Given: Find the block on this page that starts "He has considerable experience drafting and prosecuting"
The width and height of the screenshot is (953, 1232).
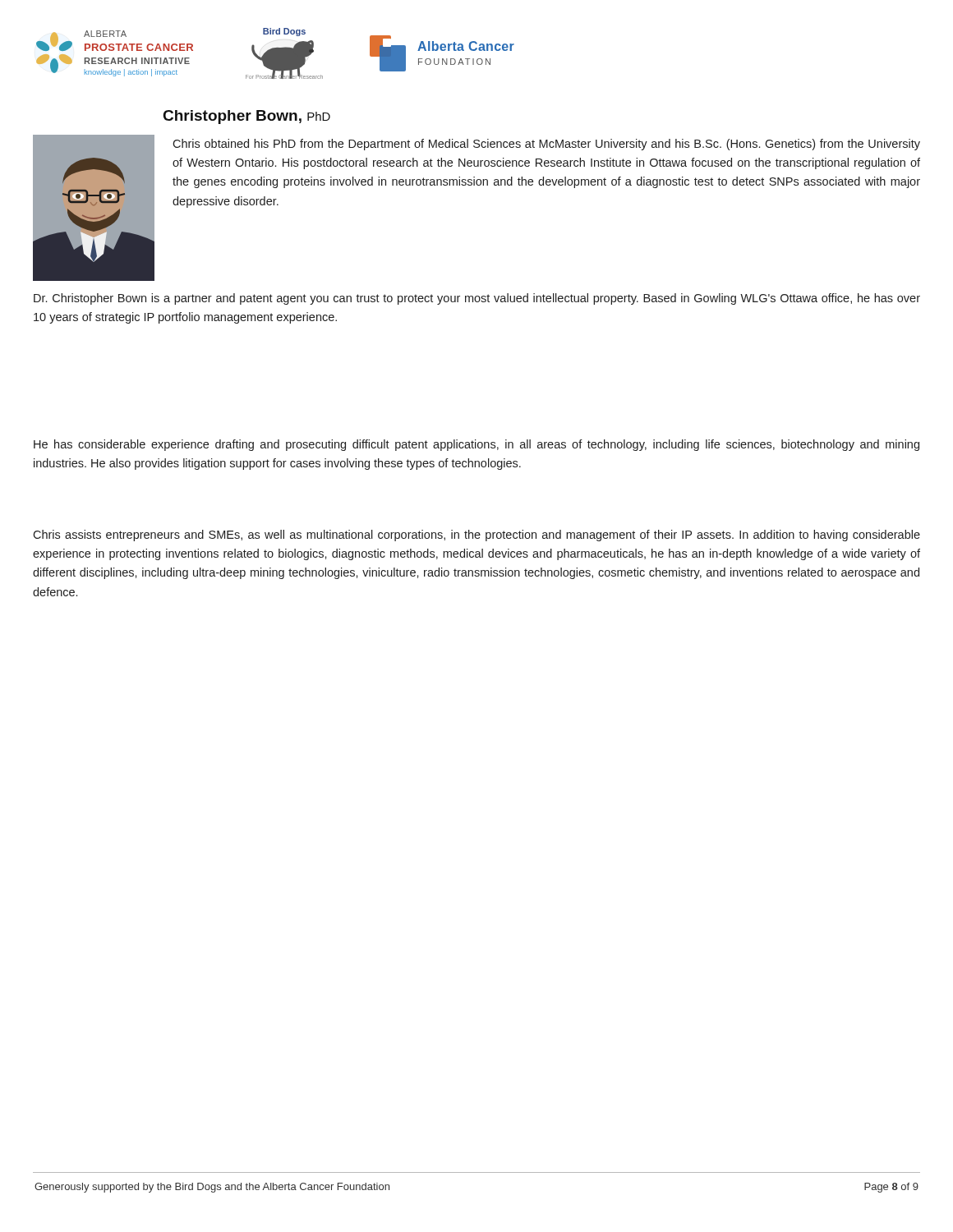Looking at the screenshot, I should coord(476,454).
